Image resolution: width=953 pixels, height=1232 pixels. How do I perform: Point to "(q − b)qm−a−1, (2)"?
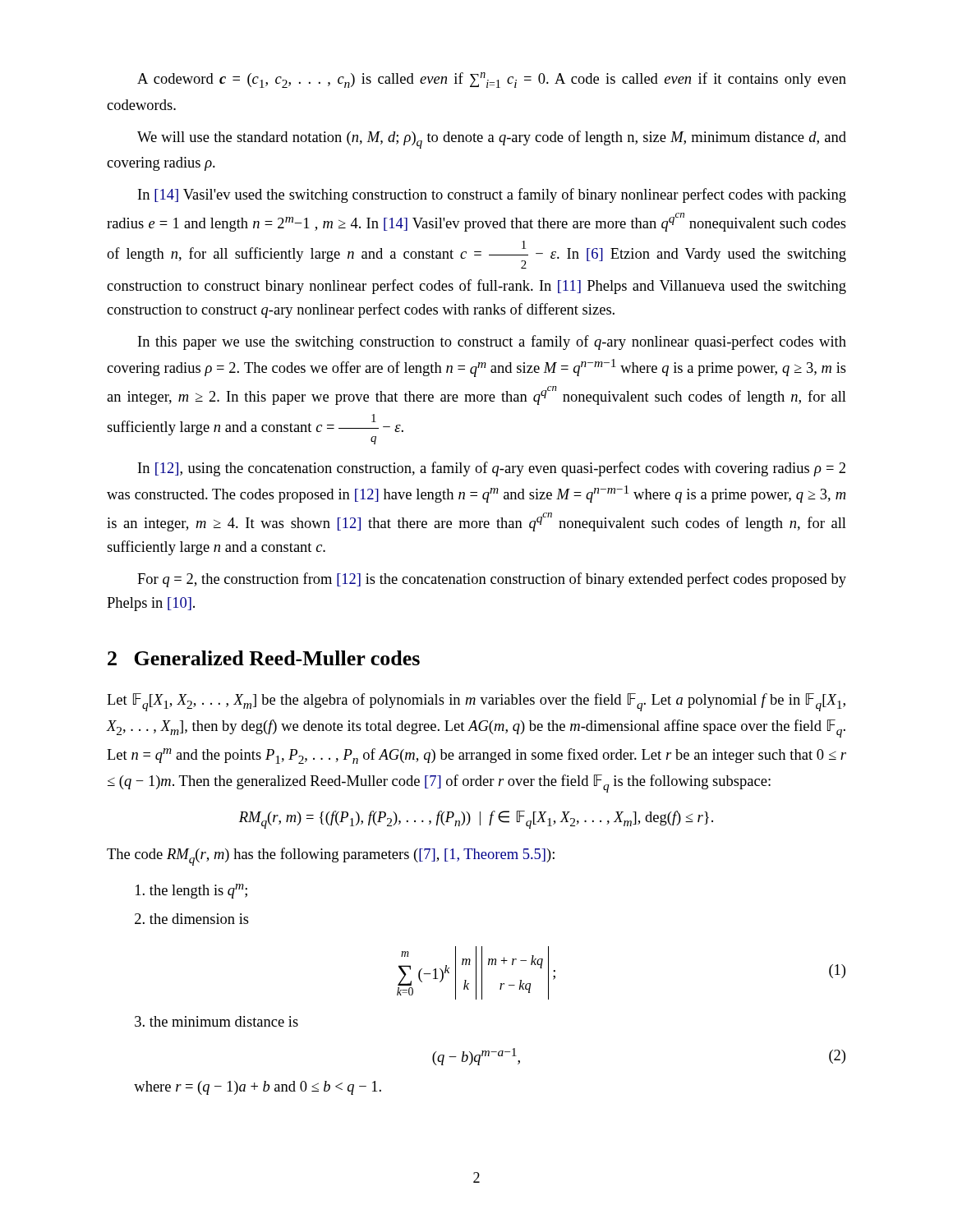pos(477,1056)
